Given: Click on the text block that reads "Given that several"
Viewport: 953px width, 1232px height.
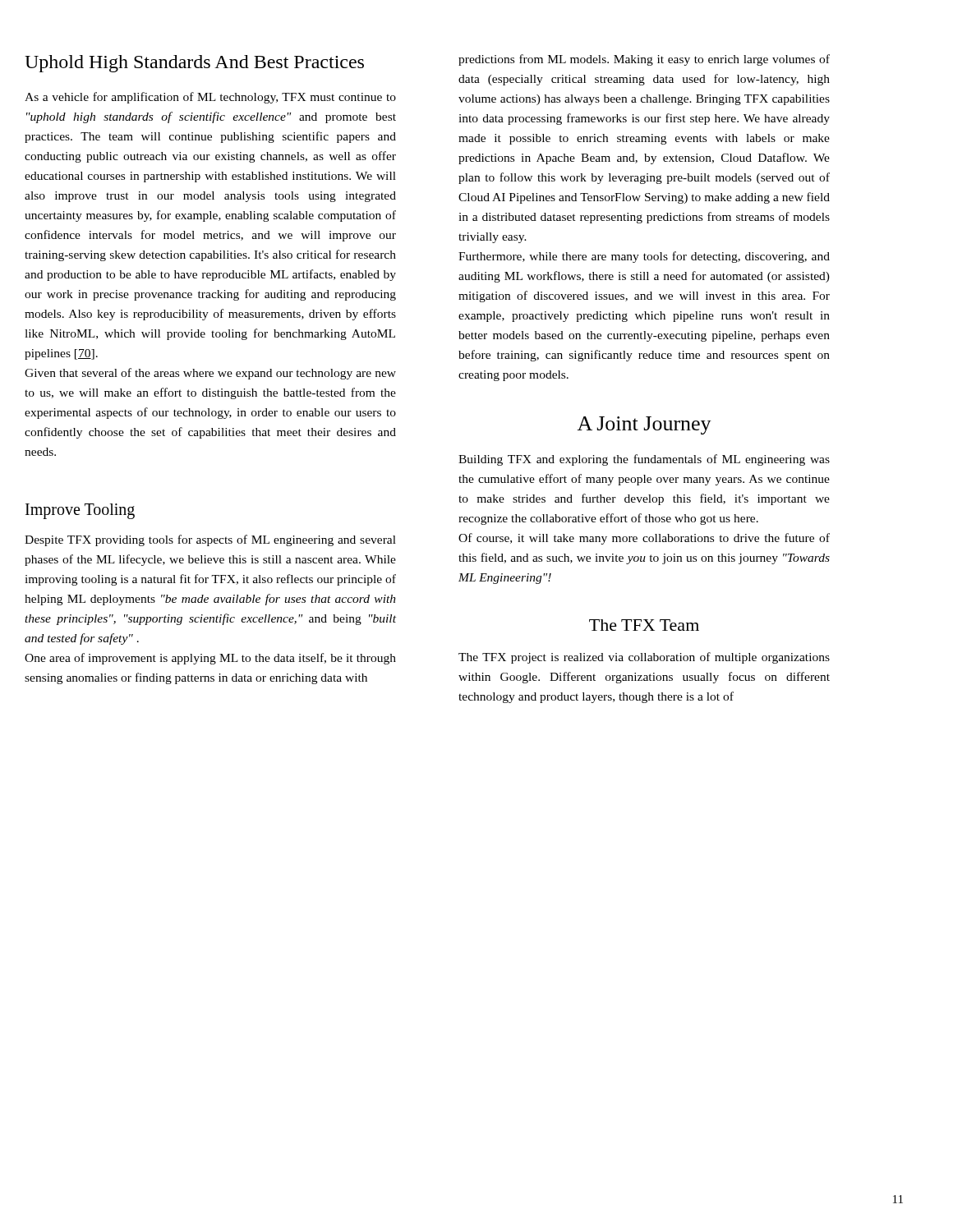Looking at the screenshot, I should pyautogui.click(x=210, y=413).
